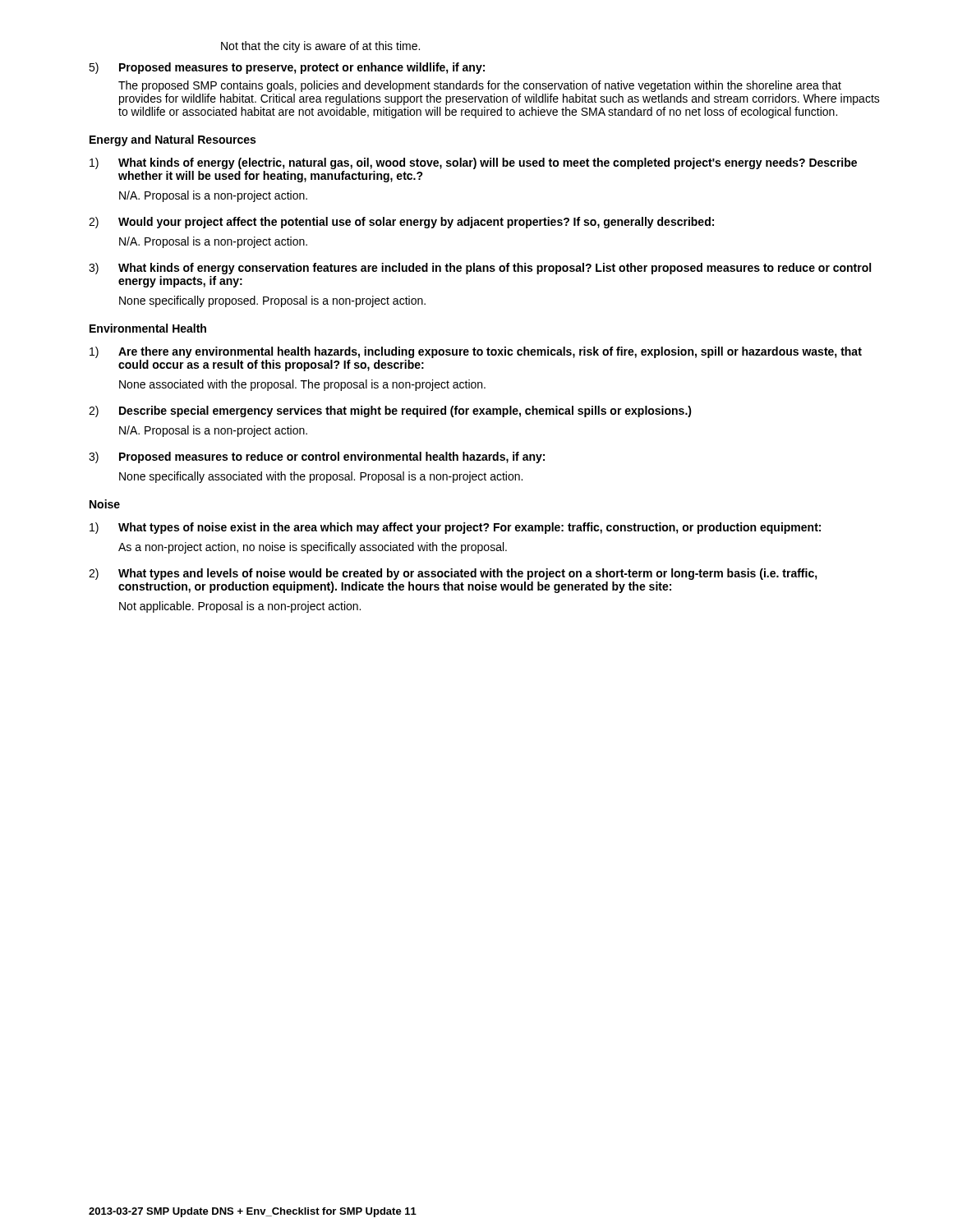
Task: Click on the region starting "3) Proposed measures to"
Action: tap(317, 457)
